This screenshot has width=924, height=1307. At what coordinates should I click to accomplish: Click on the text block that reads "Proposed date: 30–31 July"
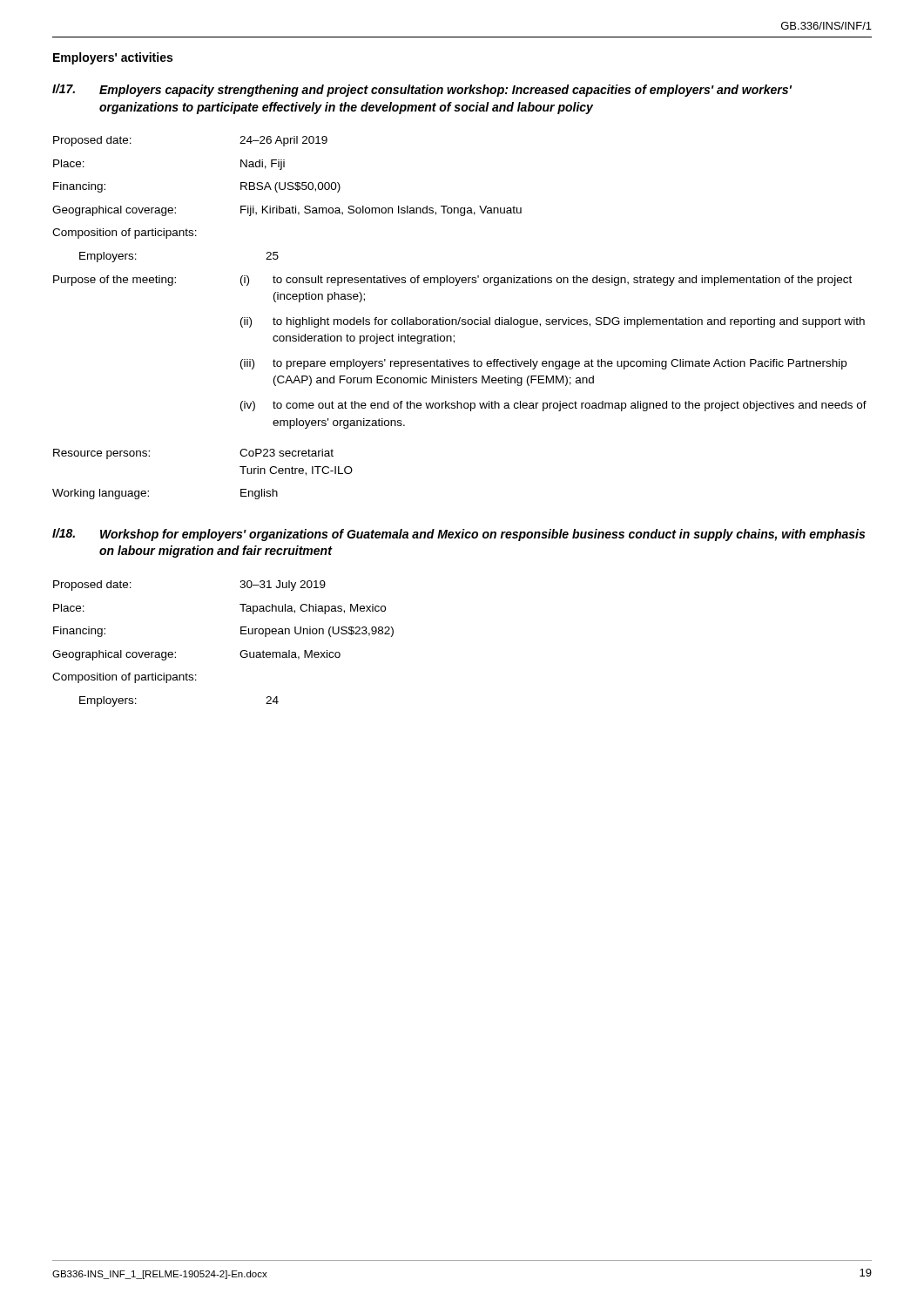click(x=93, y=585)
